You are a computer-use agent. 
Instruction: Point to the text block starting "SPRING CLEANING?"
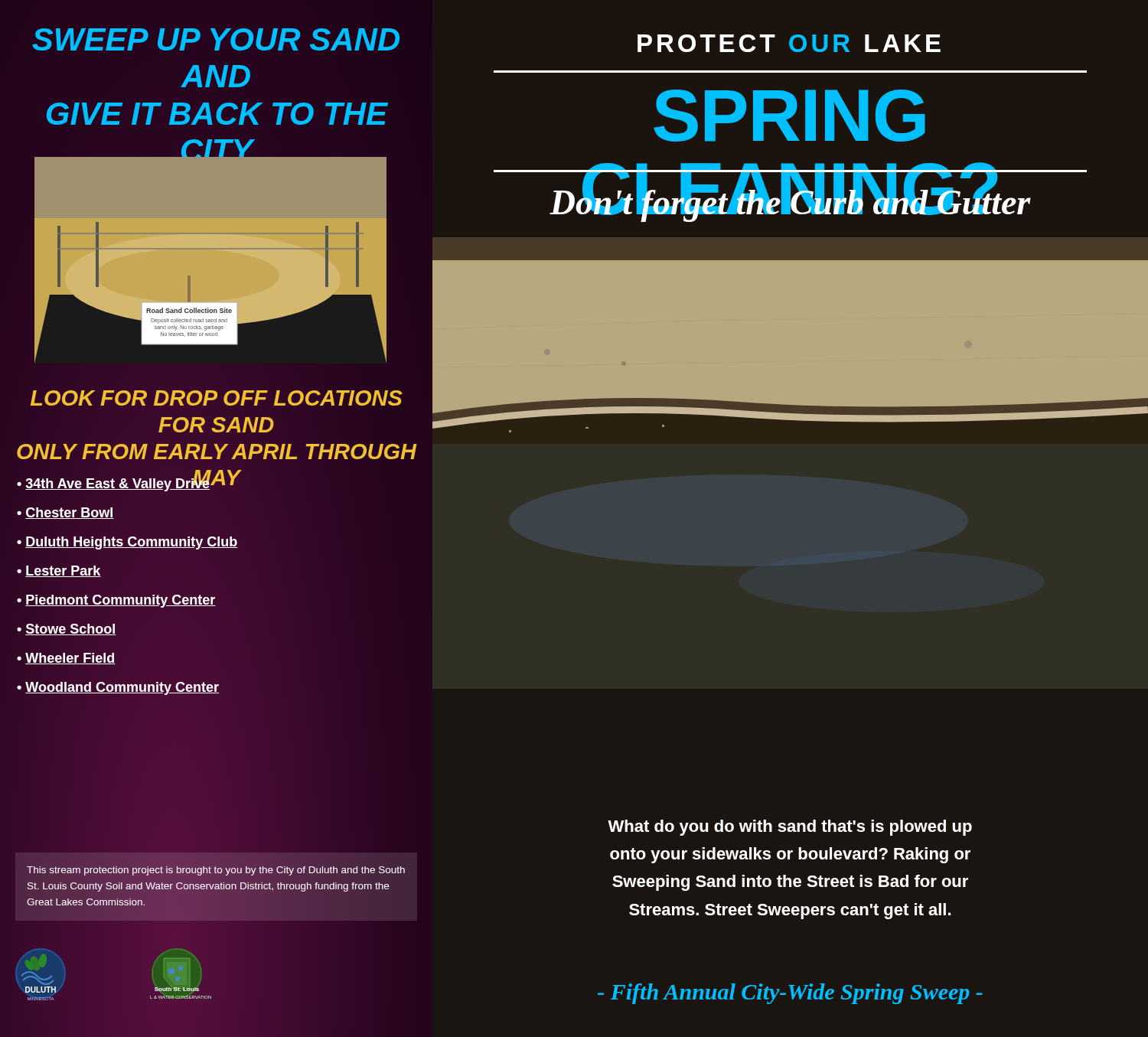pyautogui.click(x=790, y=152)
